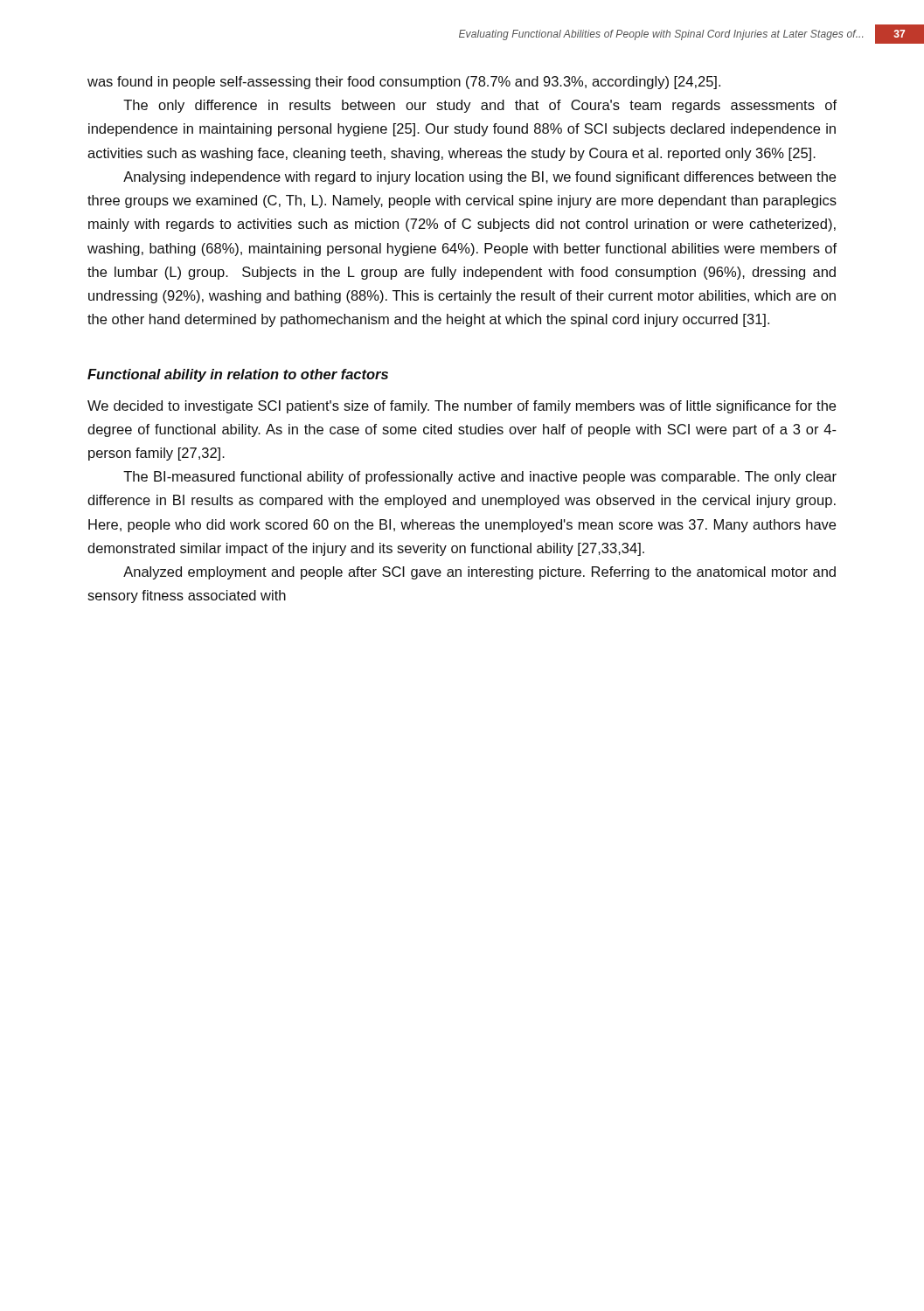Find the section header containing "Functional ability in relation to other factors"
Image resolution: width=924 pixels, height=1311 pixels.
(238, 374)
